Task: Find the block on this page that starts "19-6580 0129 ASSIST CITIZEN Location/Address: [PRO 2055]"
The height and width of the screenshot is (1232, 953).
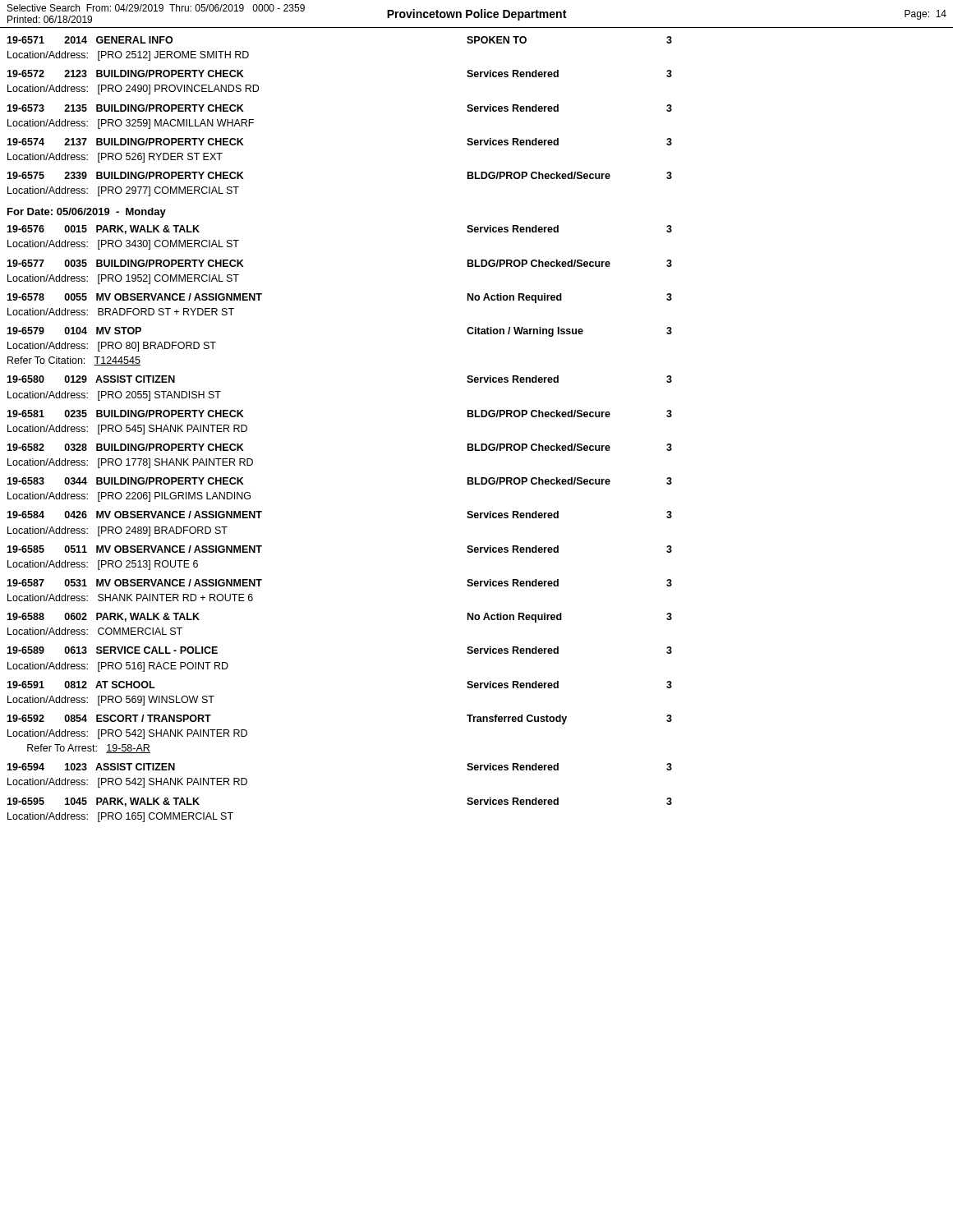Action: [x=25, y=379]
